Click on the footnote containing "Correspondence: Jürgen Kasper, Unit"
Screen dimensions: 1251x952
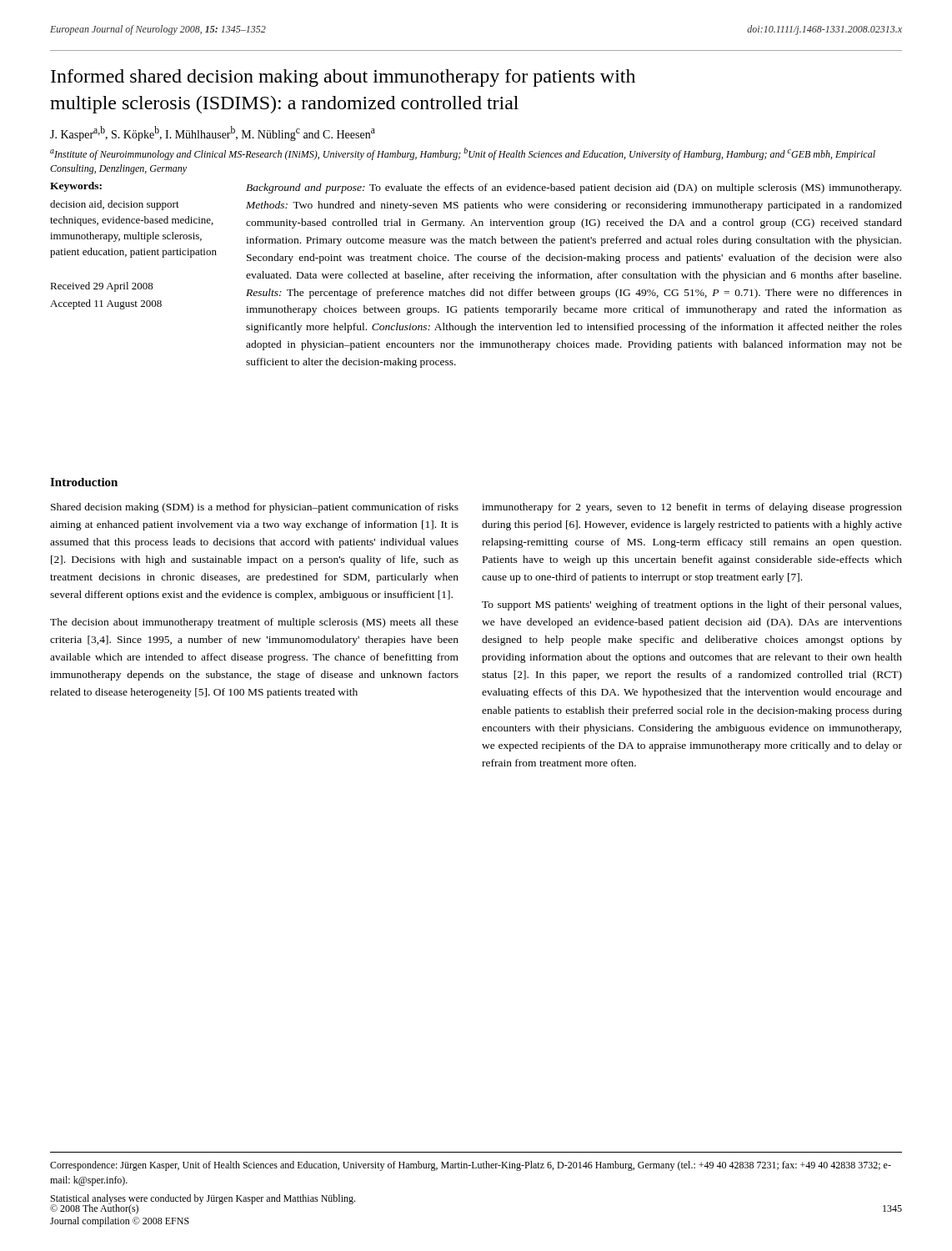click(471, 1166)
